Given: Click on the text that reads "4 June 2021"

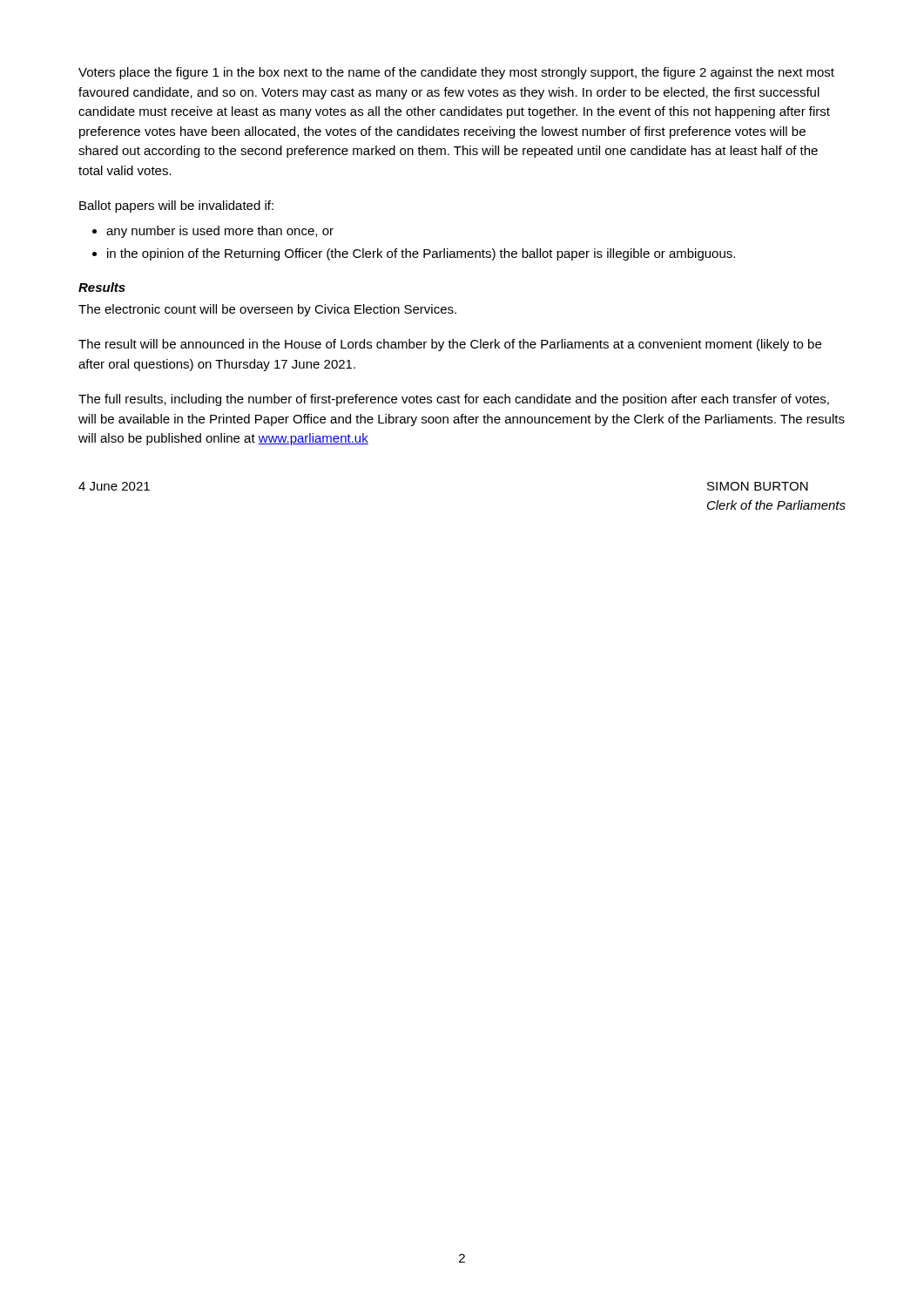Looking at the screenshot, I should (114, 485).
